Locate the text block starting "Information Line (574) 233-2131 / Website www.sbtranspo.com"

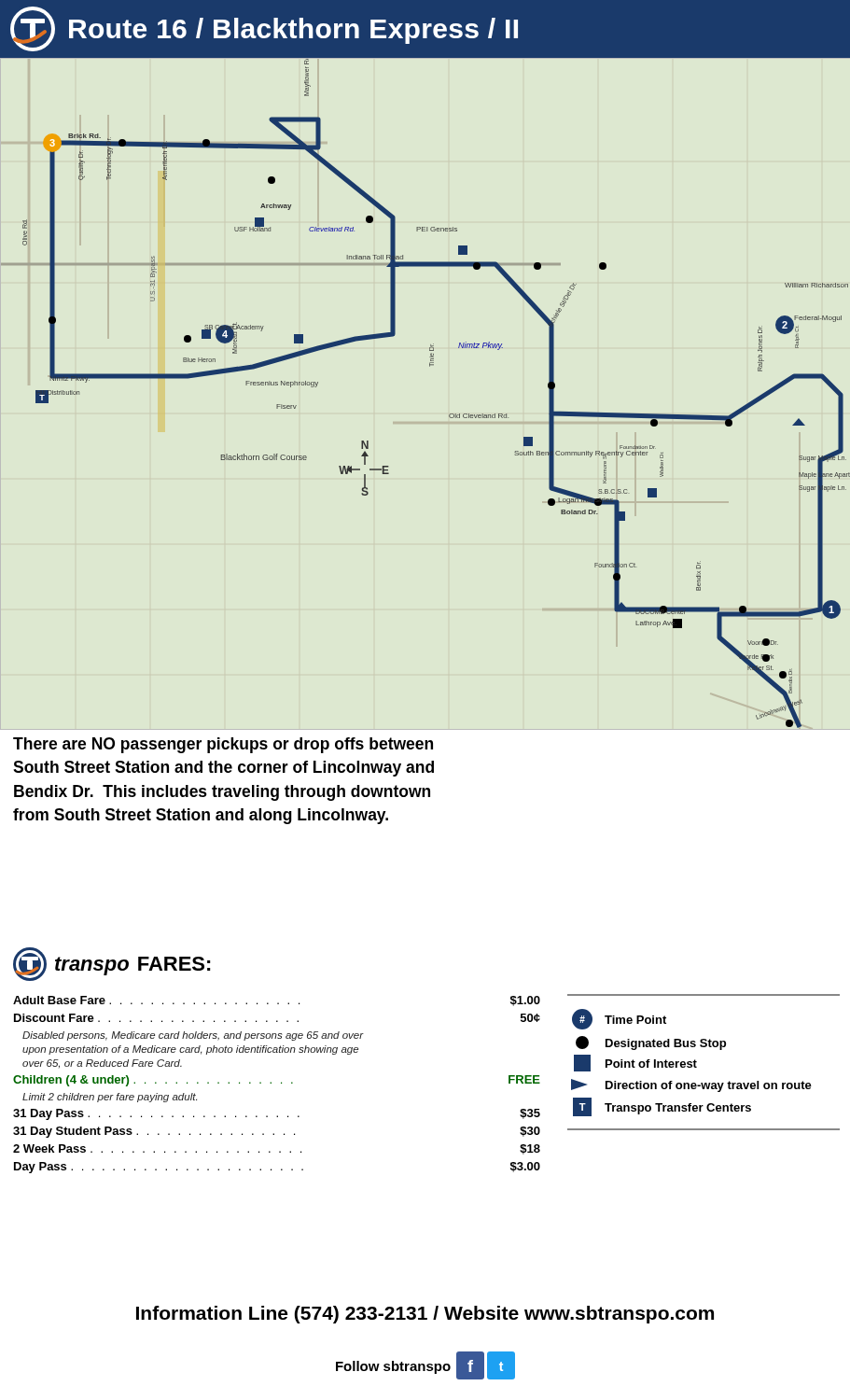[x=425, y=1313]
